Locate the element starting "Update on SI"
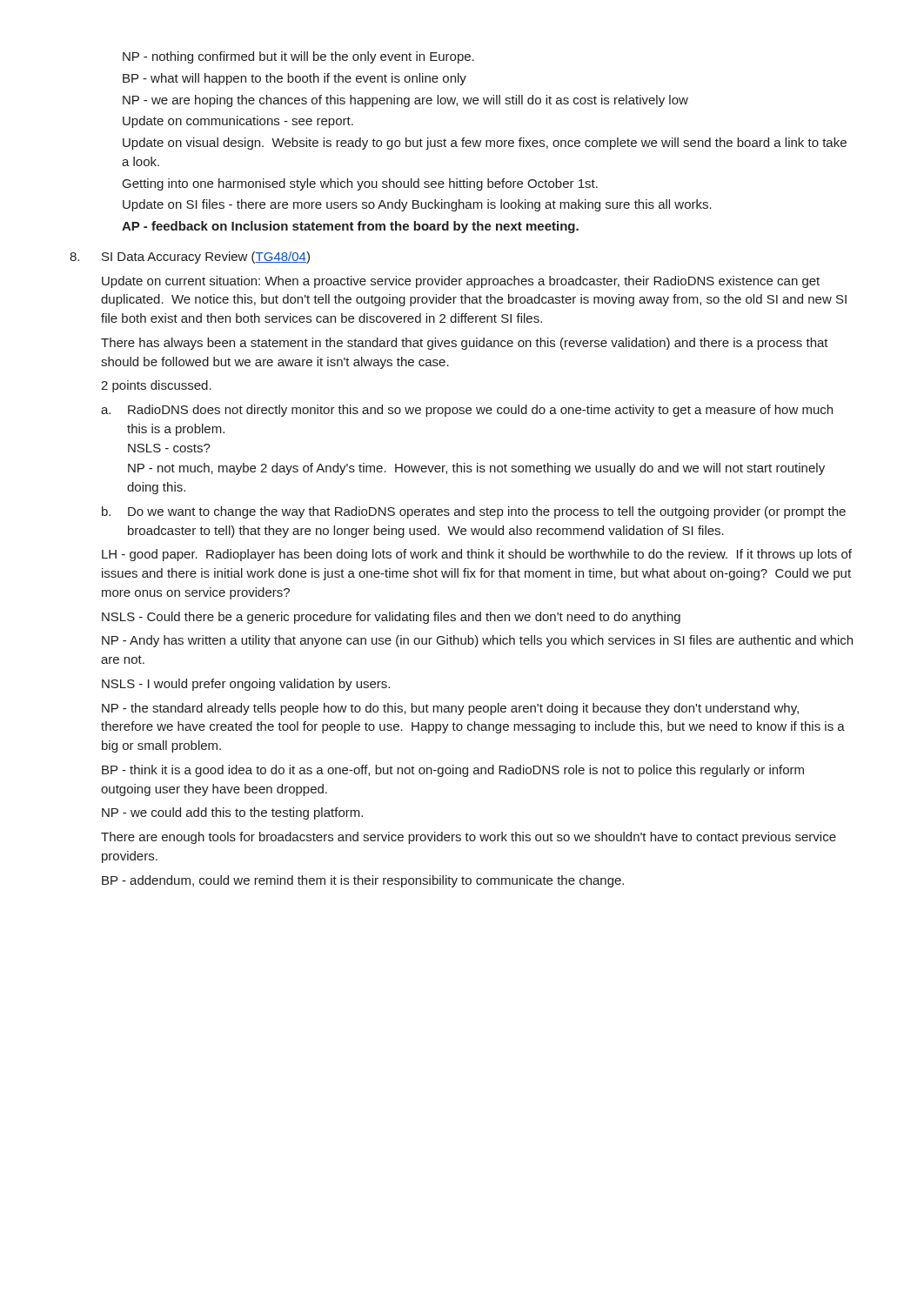Image resolution: width=924 pixels, height=1305 pixels. pyautogui.click(x=417, y=204)
